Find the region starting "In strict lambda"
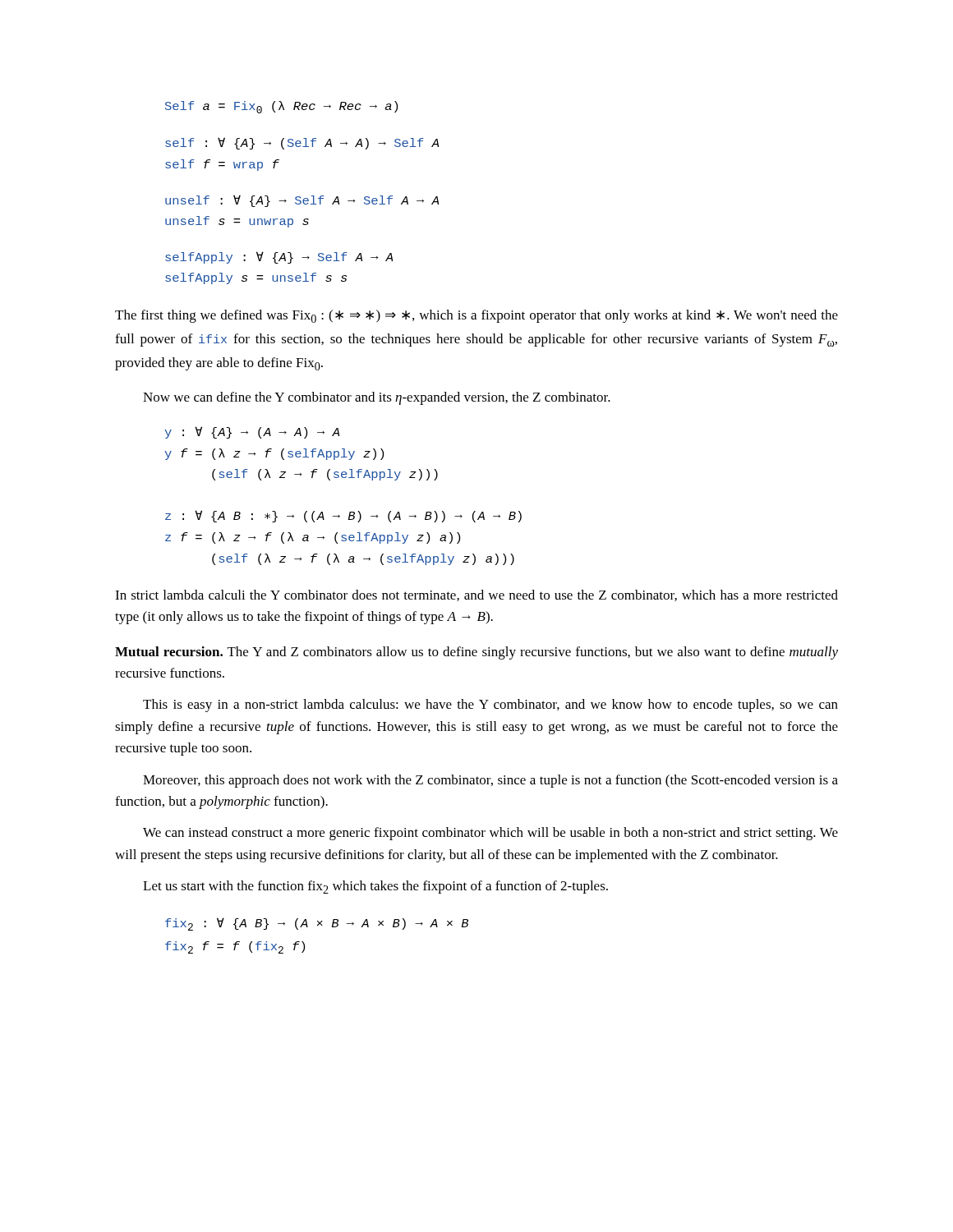The height and width of the screenshot is (1232, 953). pyautogui.click(x=476, y=607)
